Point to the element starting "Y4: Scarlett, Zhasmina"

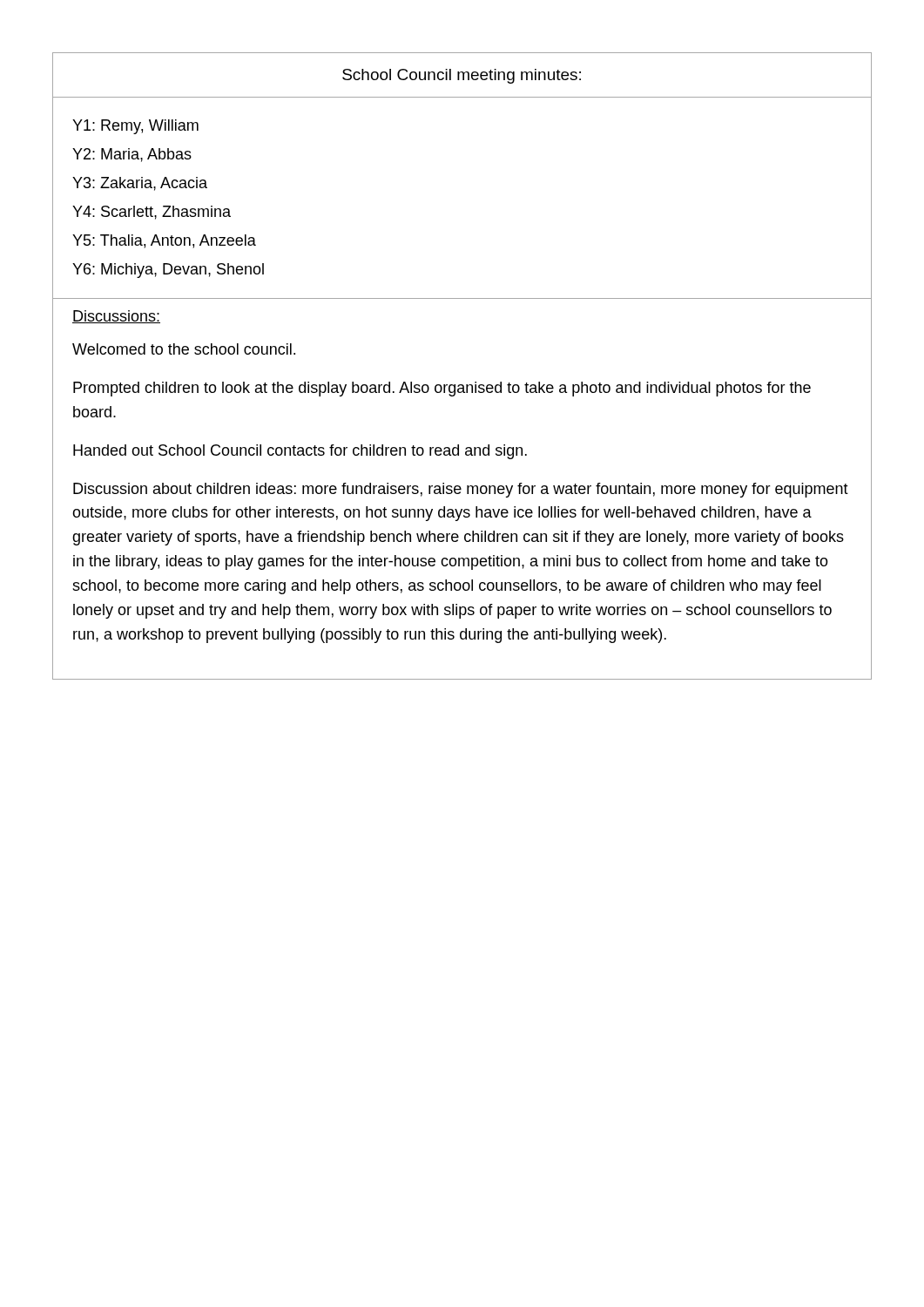152,212
